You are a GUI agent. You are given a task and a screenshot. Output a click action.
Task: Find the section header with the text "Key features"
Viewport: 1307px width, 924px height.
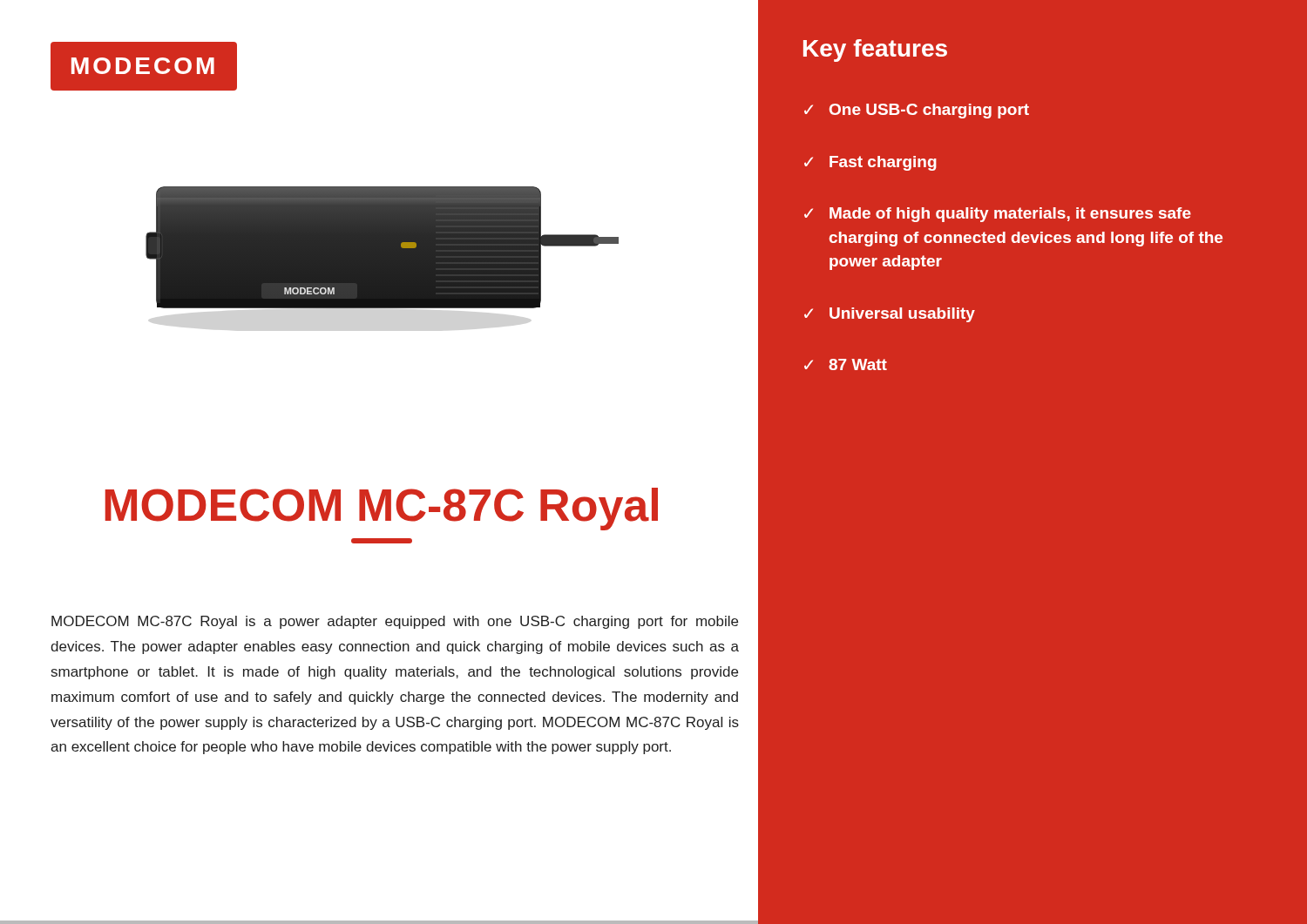875,51
